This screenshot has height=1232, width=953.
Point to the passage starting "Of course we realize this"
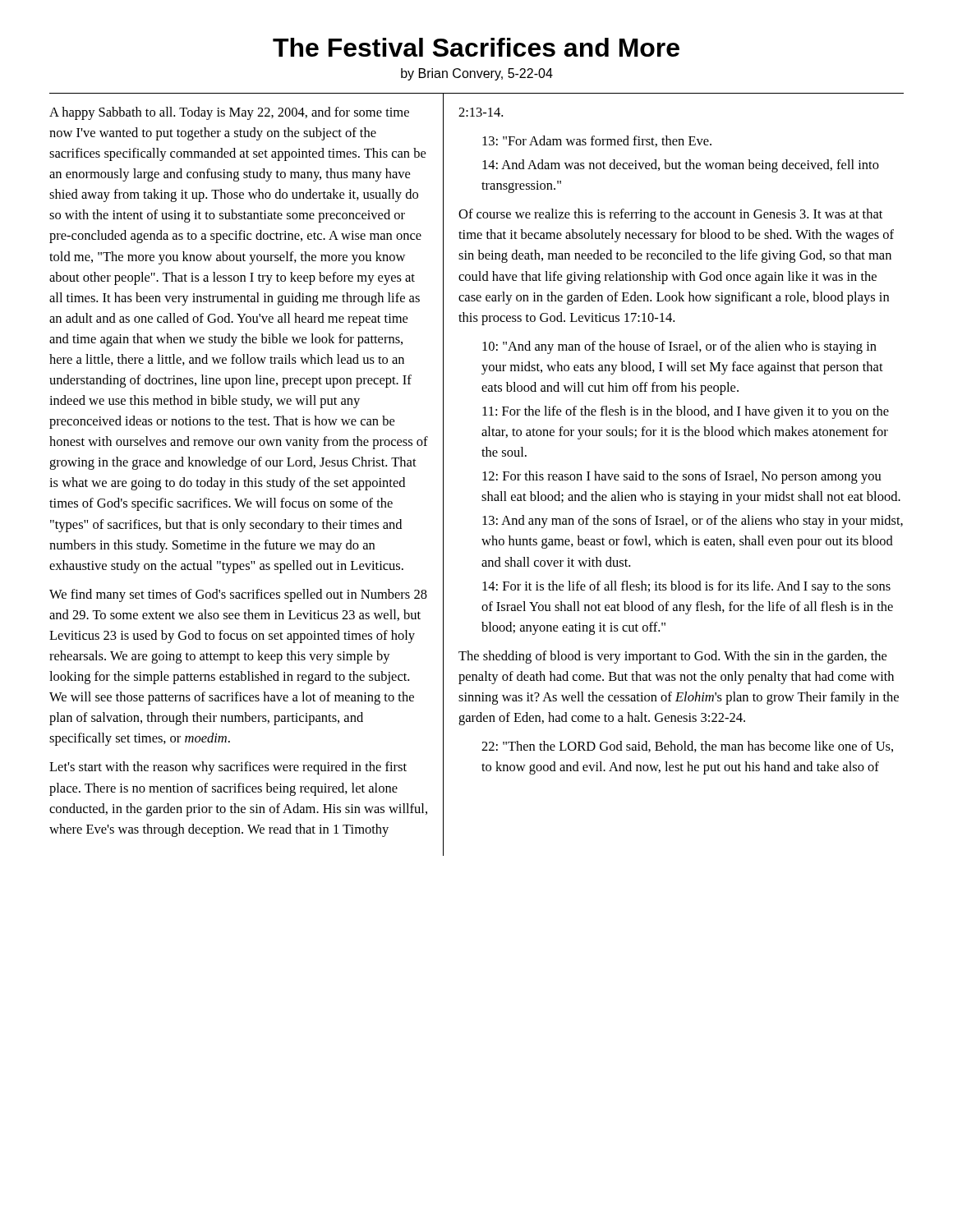coord(681,266)
